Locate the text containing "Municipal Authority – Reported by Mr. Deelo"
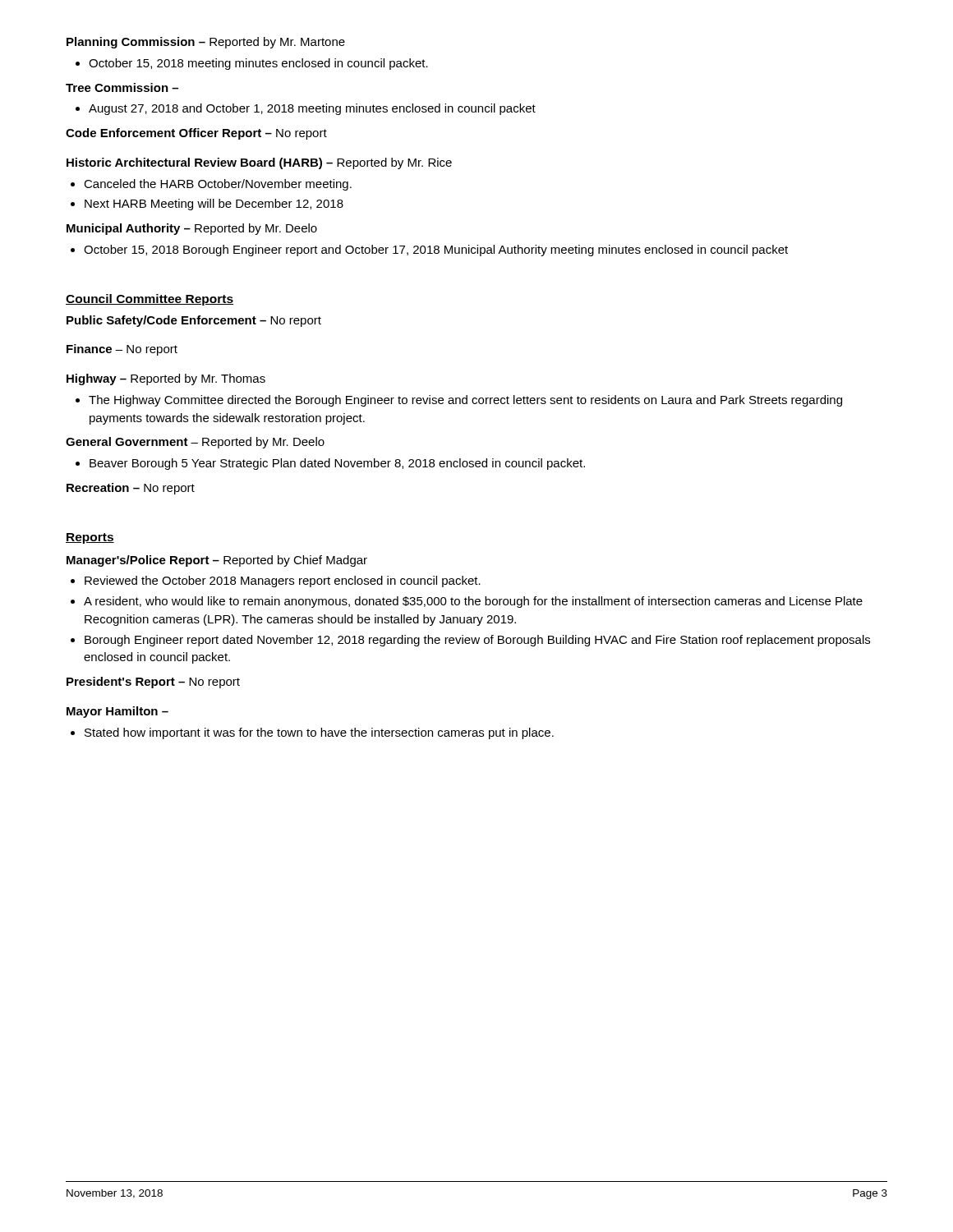This screenshot has height=1232, width=953. pyautogui.click(x=192, y=228)
